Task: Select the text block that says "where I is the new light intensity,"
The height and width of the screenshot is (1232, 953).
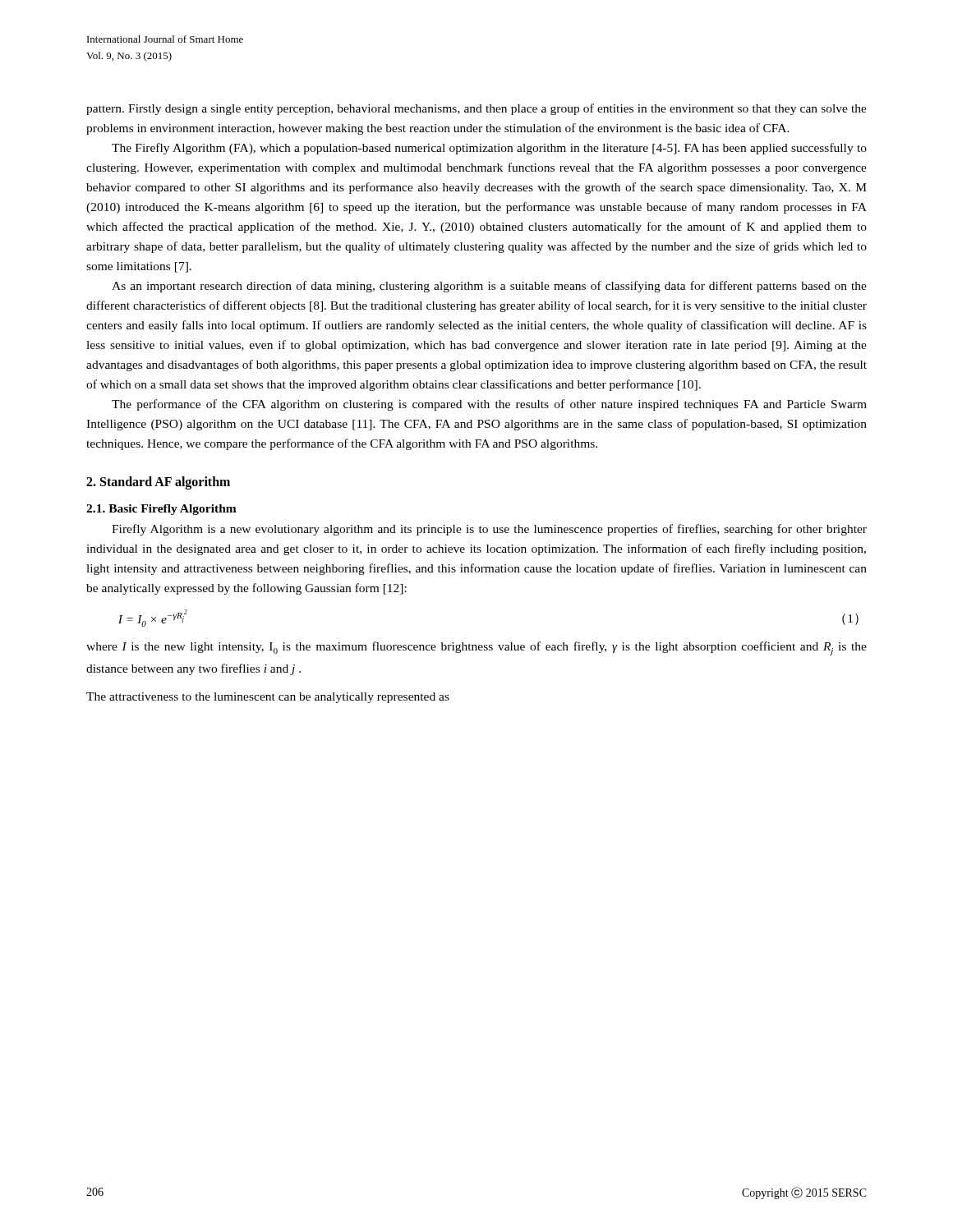Action: 476,658
